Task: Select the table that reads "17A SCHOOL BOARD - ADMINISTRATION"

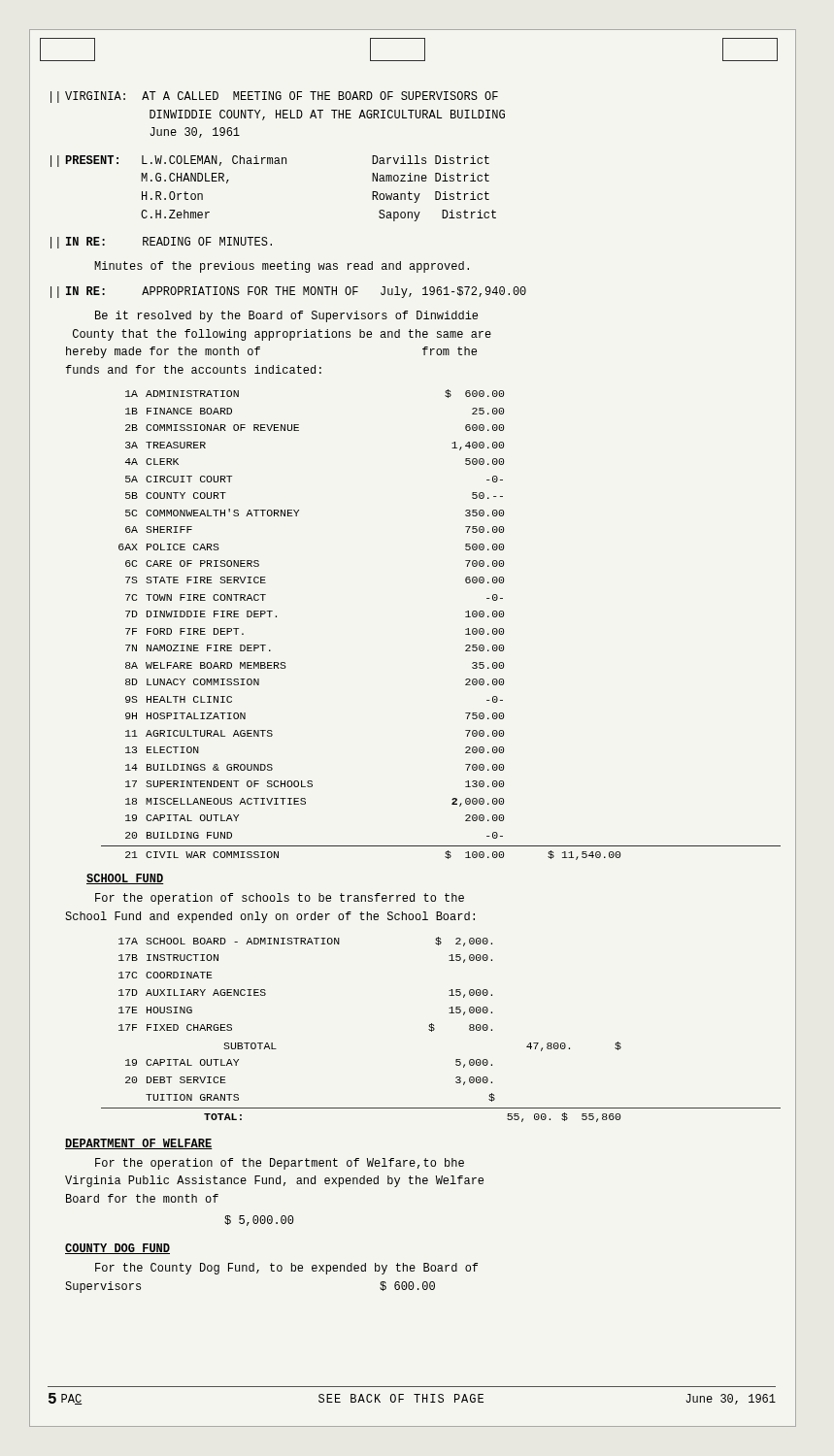Action: tap(441, 1029)
